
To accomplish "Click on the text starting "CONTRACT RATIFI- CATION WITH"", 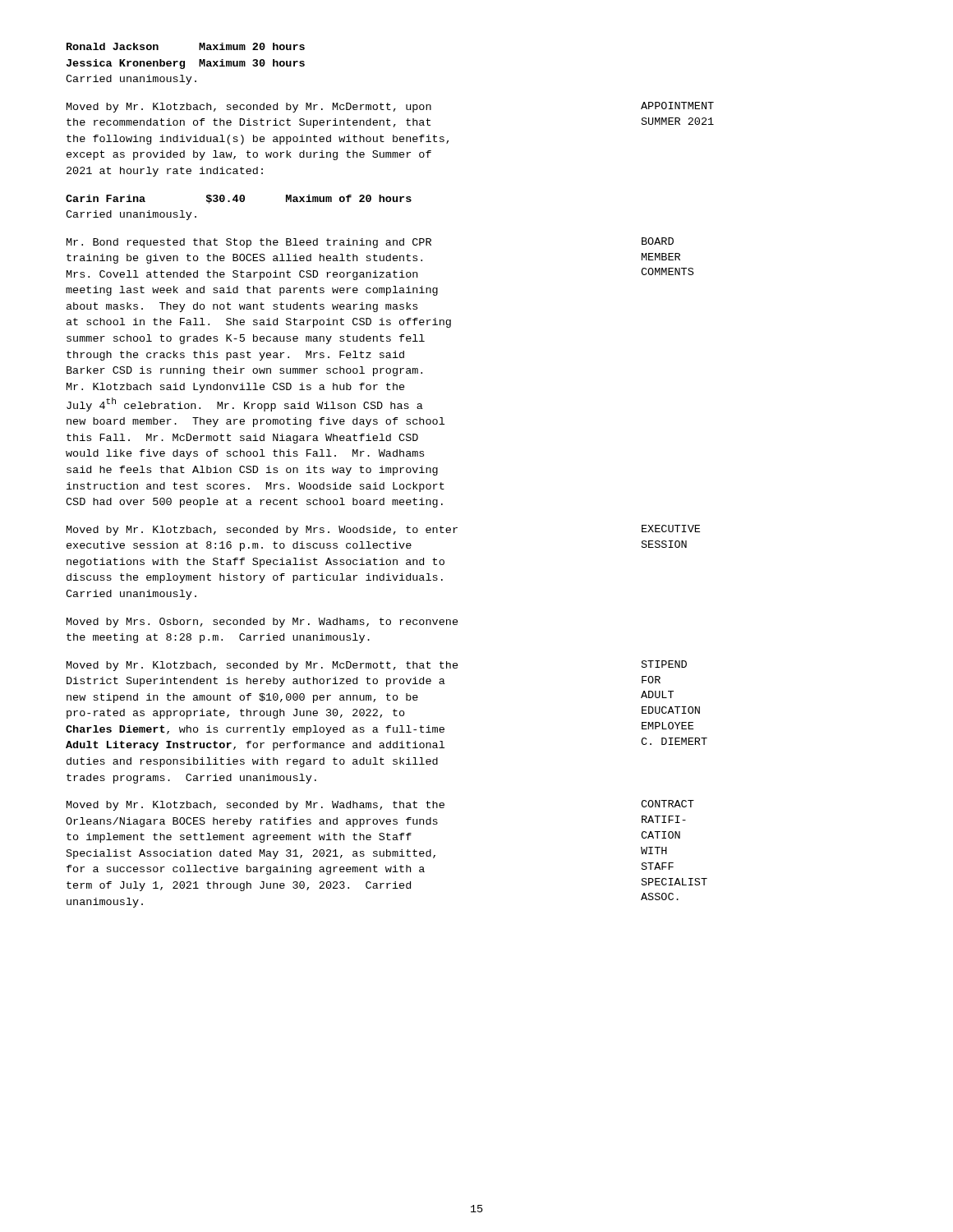I will (x=674, y=851).
